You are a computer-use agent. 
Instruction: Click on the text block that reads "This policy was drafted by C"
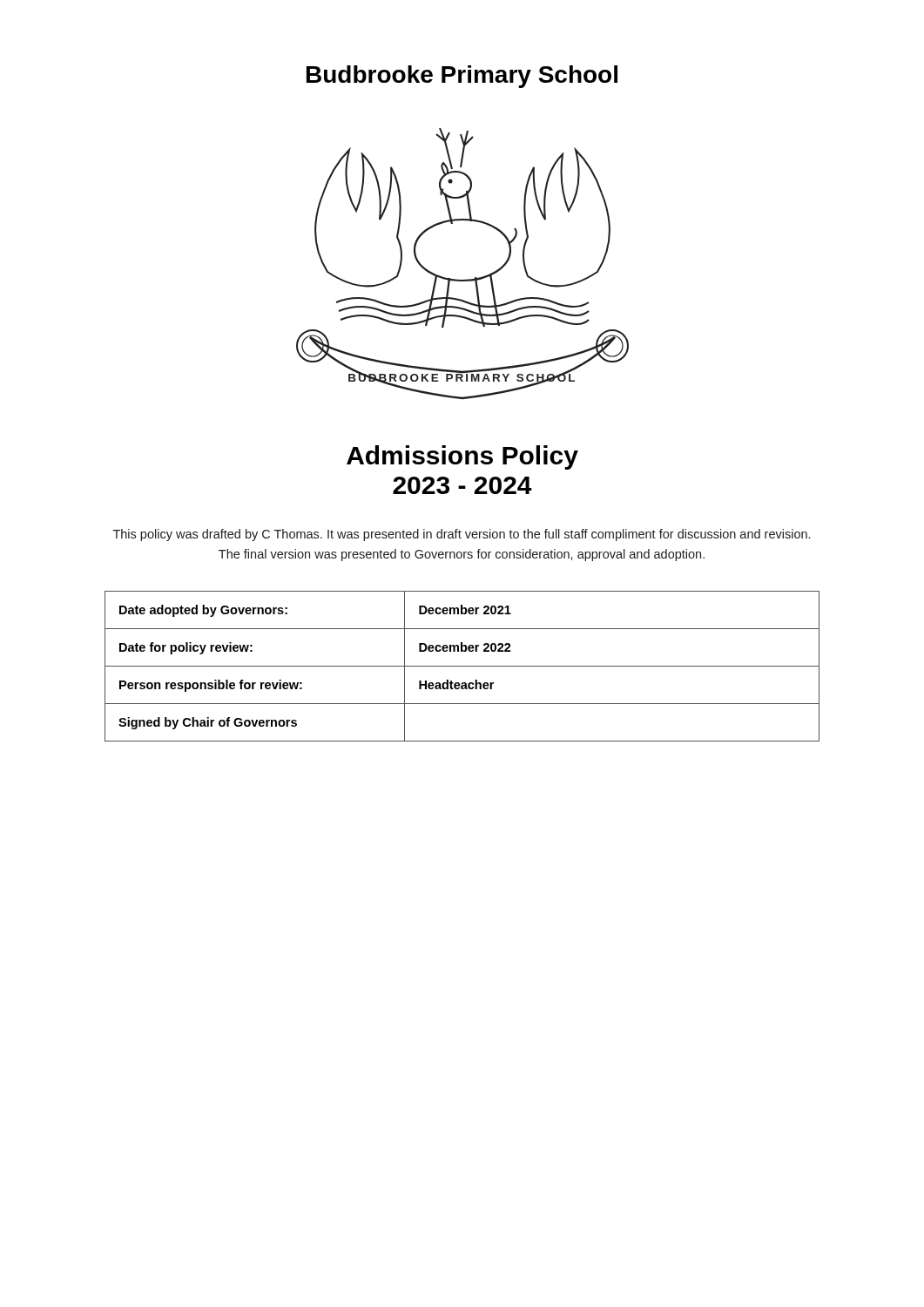462,544
